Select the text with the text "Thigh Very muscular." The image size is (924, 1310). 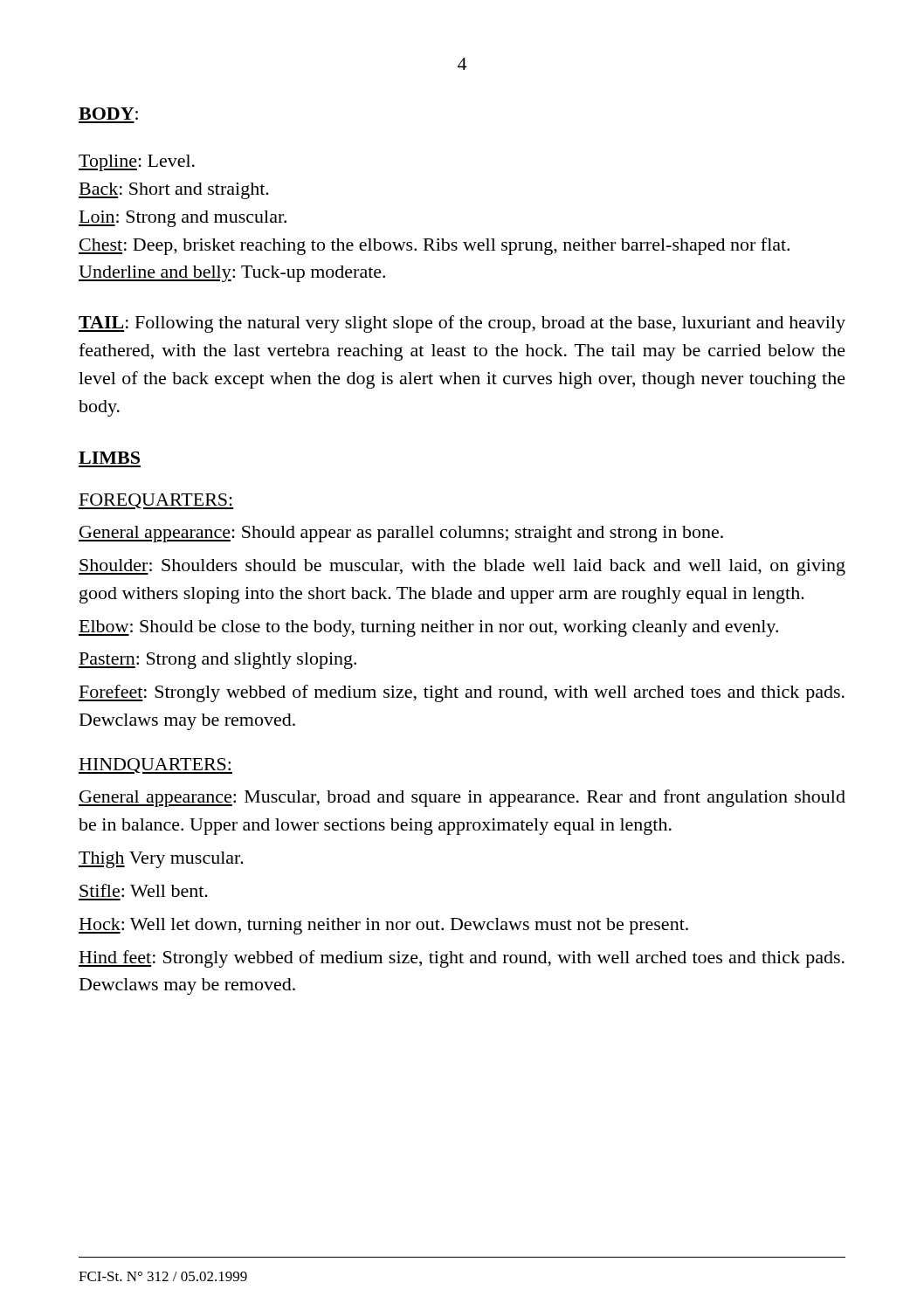click(x=161, y=860)
